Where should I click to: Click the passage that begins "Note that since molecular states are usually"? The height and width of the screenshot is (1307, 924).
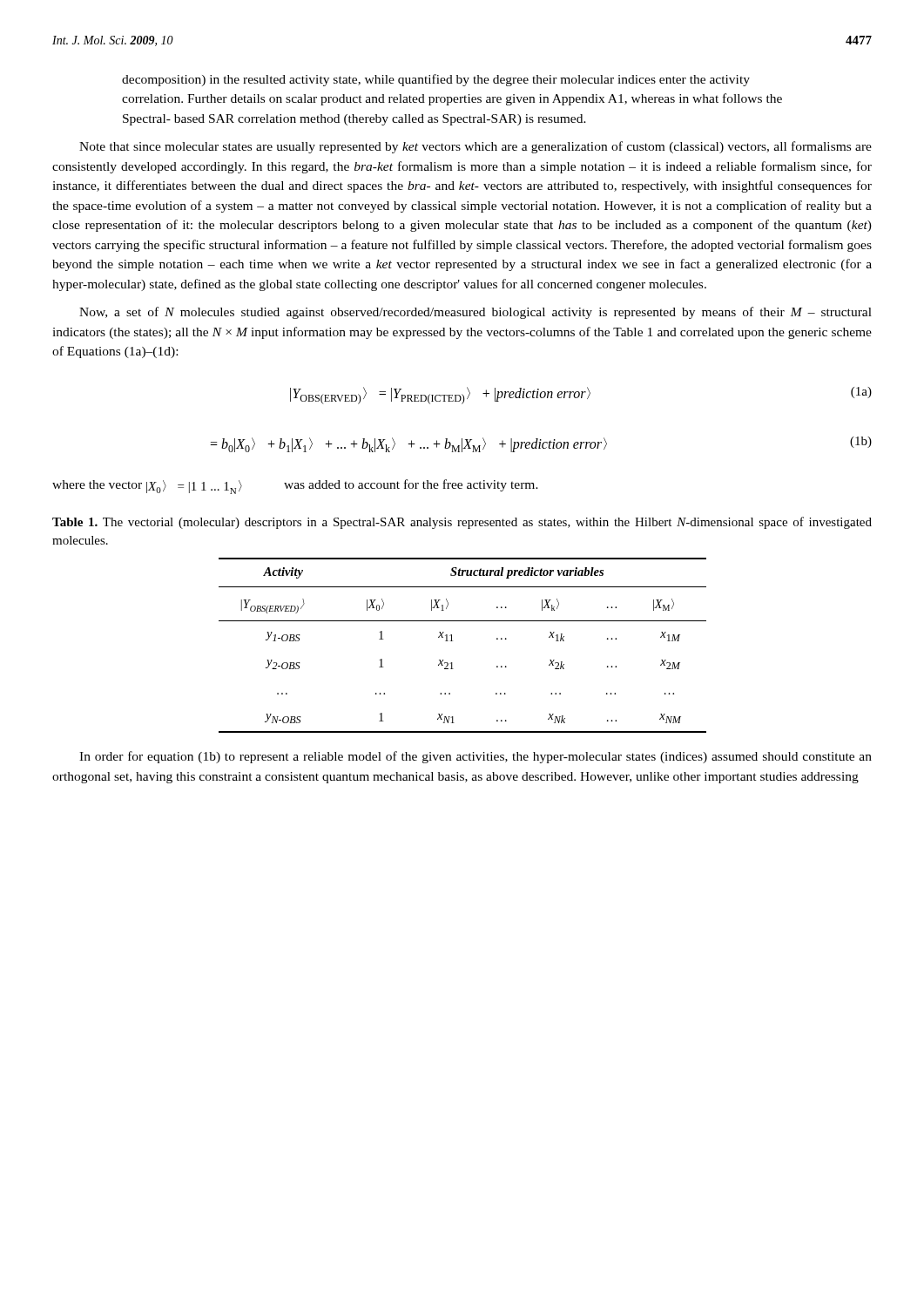coord(462,215)
